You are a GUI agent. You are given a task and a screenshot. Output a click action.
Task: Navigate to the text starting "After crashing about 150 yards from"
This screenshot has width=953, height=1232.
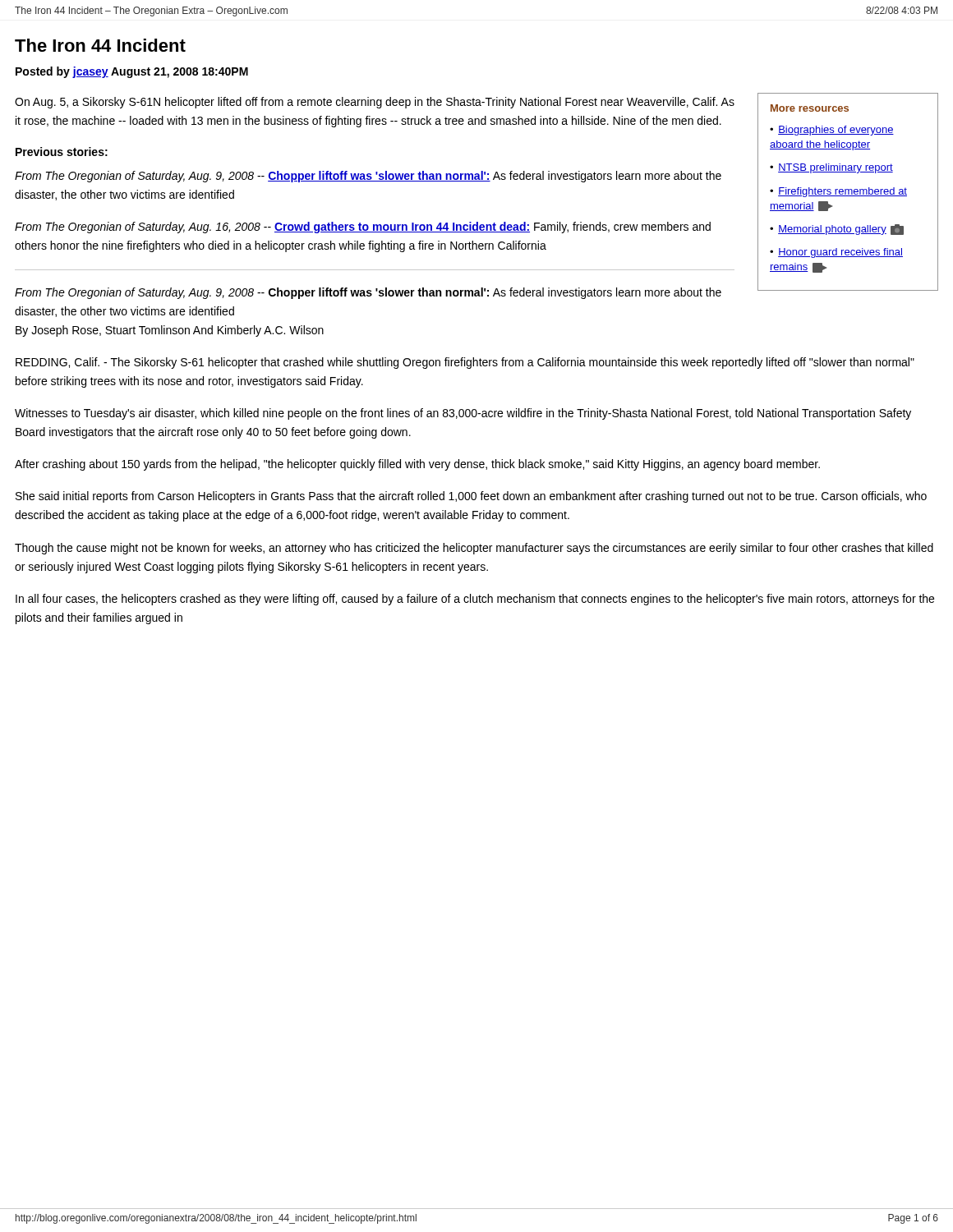click(x=418, y=464)
